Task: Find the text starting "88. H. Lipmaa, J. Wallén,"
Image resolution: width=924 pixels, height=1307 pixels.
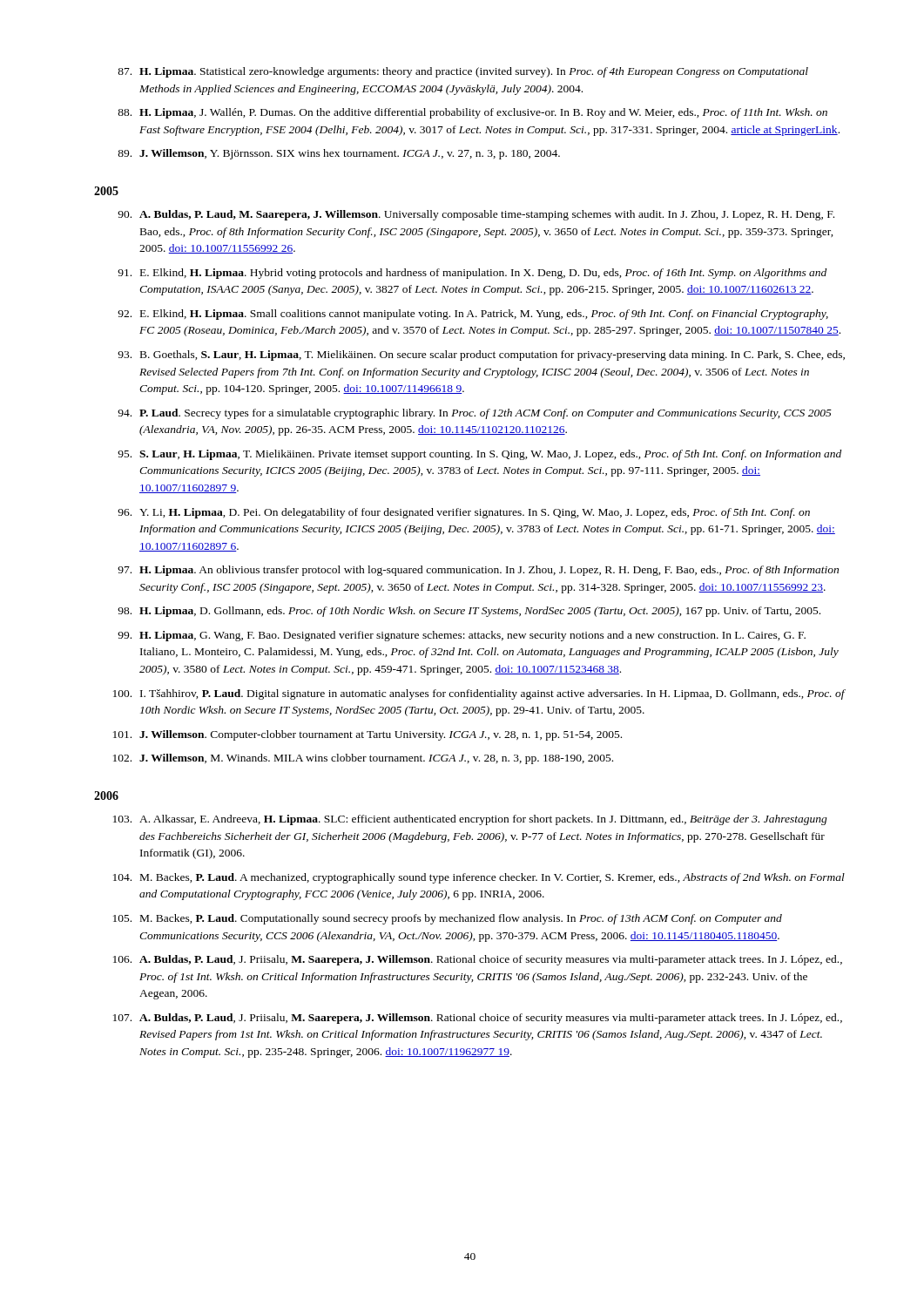Action: (470, 121)
